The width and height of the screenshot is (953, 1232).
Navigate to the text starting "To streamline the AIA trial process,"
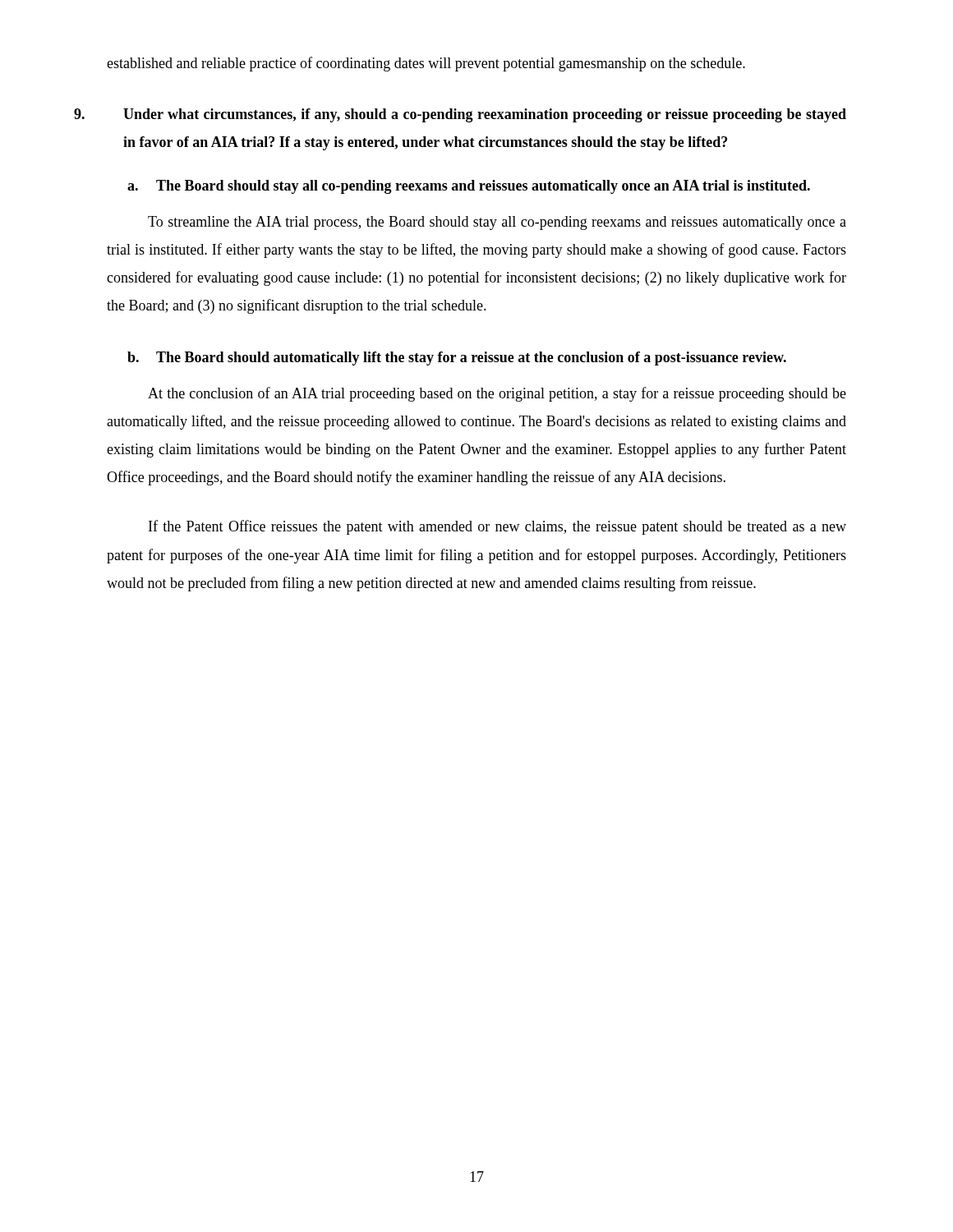click(476, 264)
